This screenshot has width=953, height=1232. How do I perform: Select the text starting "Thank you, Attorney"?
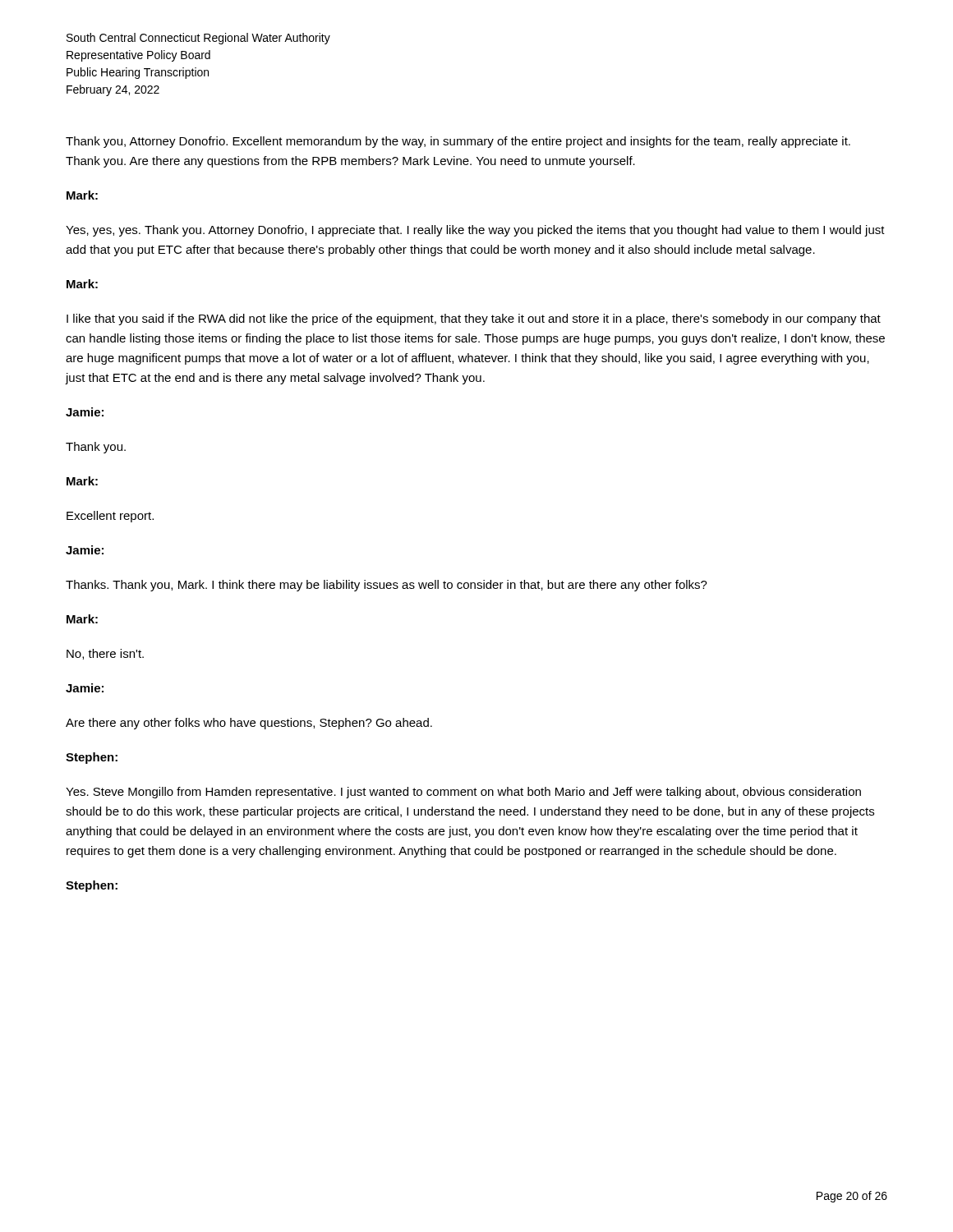(458, 151)
